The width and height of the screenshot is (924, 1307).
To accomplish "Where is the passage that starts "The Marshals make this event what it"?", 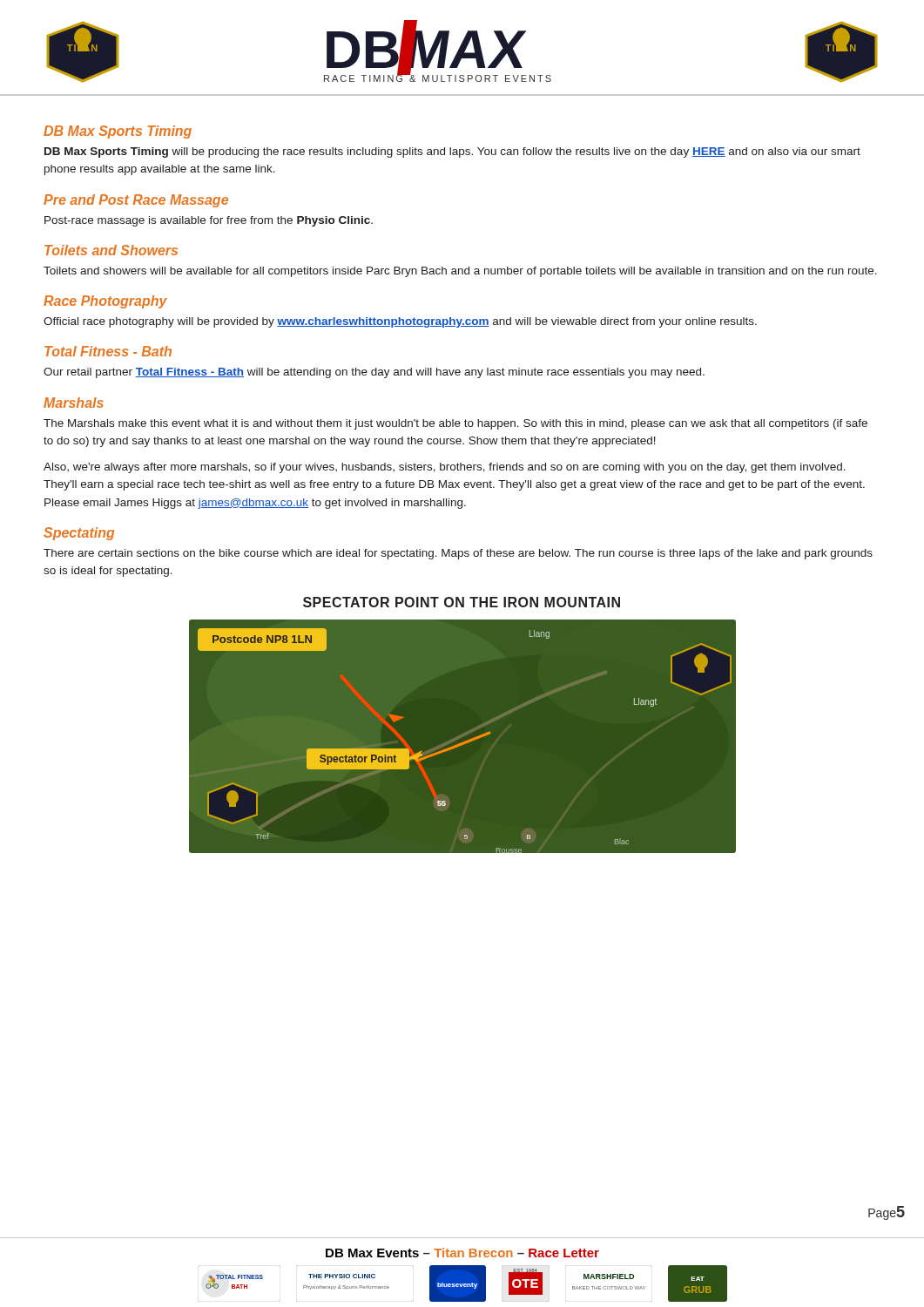I will 456,431.
